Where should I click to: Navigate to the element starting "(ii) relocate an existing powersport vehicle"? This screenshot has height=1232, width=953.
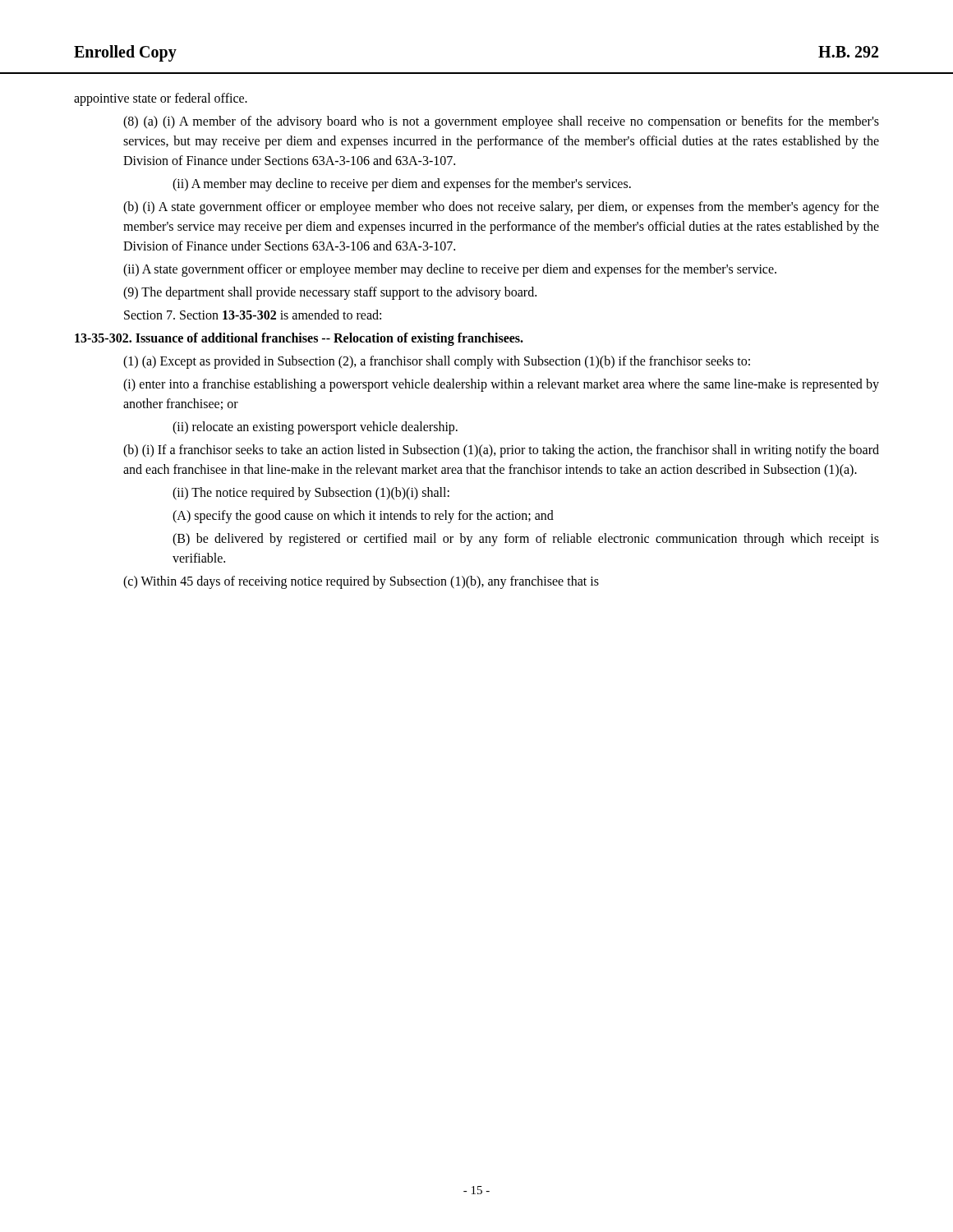[x=315, y=428]
